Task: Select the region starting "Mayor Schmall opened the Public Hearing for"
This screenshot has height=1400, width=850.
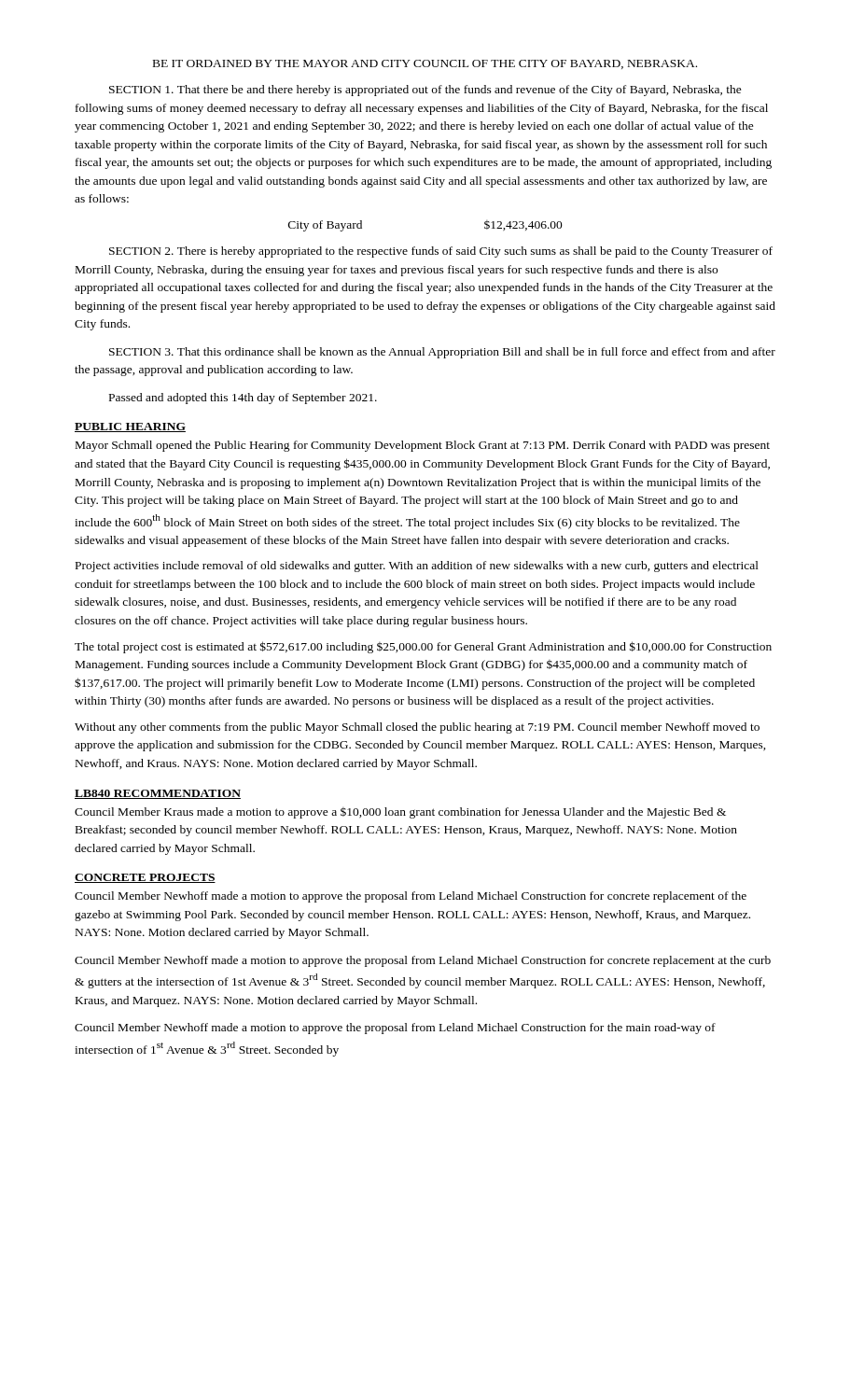Action: click(423, 492)
